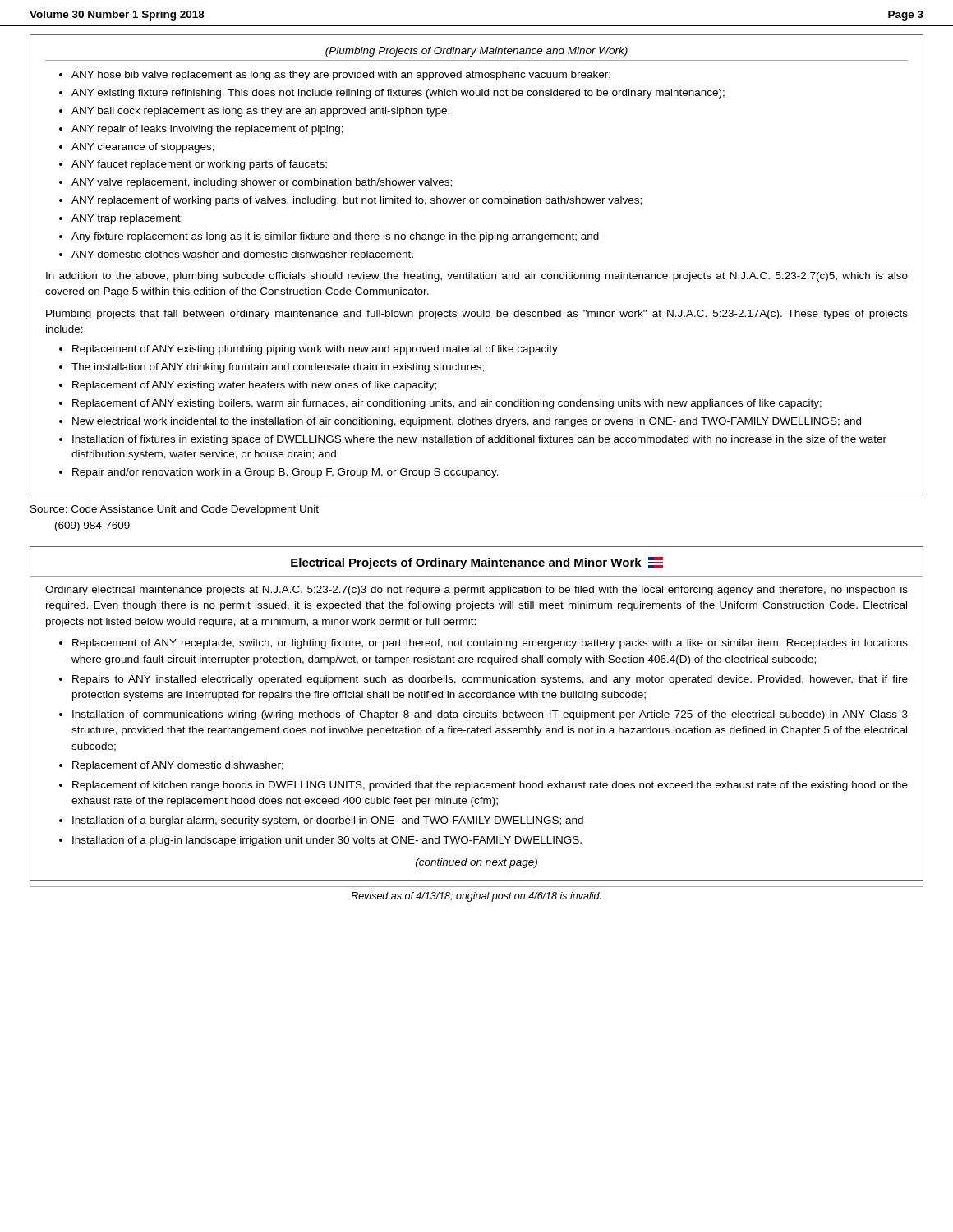Point to the text block starting "ANY clearance of stoppages;"
This screenshot has height=1232, width=953.
[143, 146]
